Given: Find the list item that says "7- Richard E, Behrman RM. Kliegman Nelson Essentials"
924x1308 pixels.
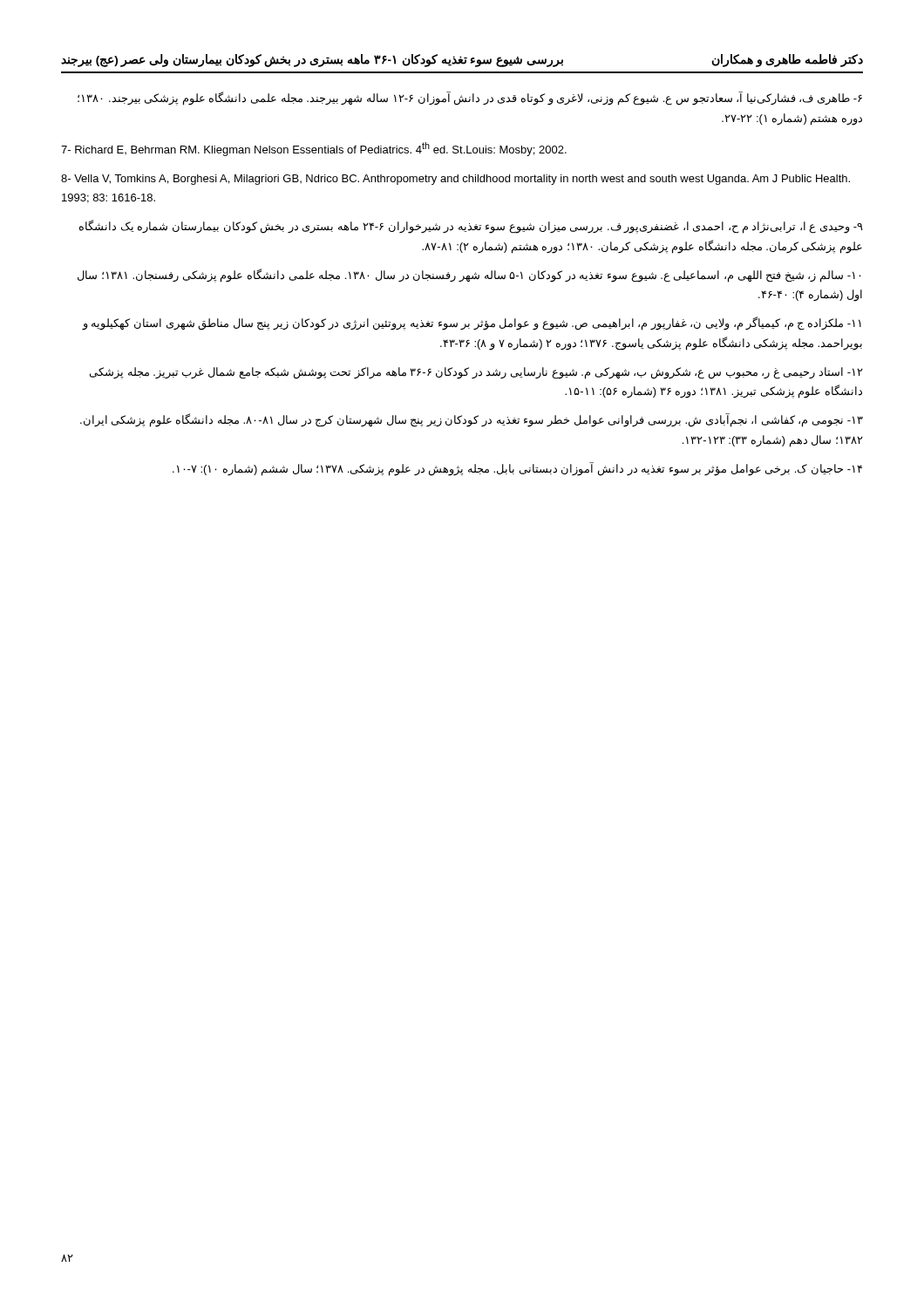Looking at the screenshot, I should [x=314, y=148].
